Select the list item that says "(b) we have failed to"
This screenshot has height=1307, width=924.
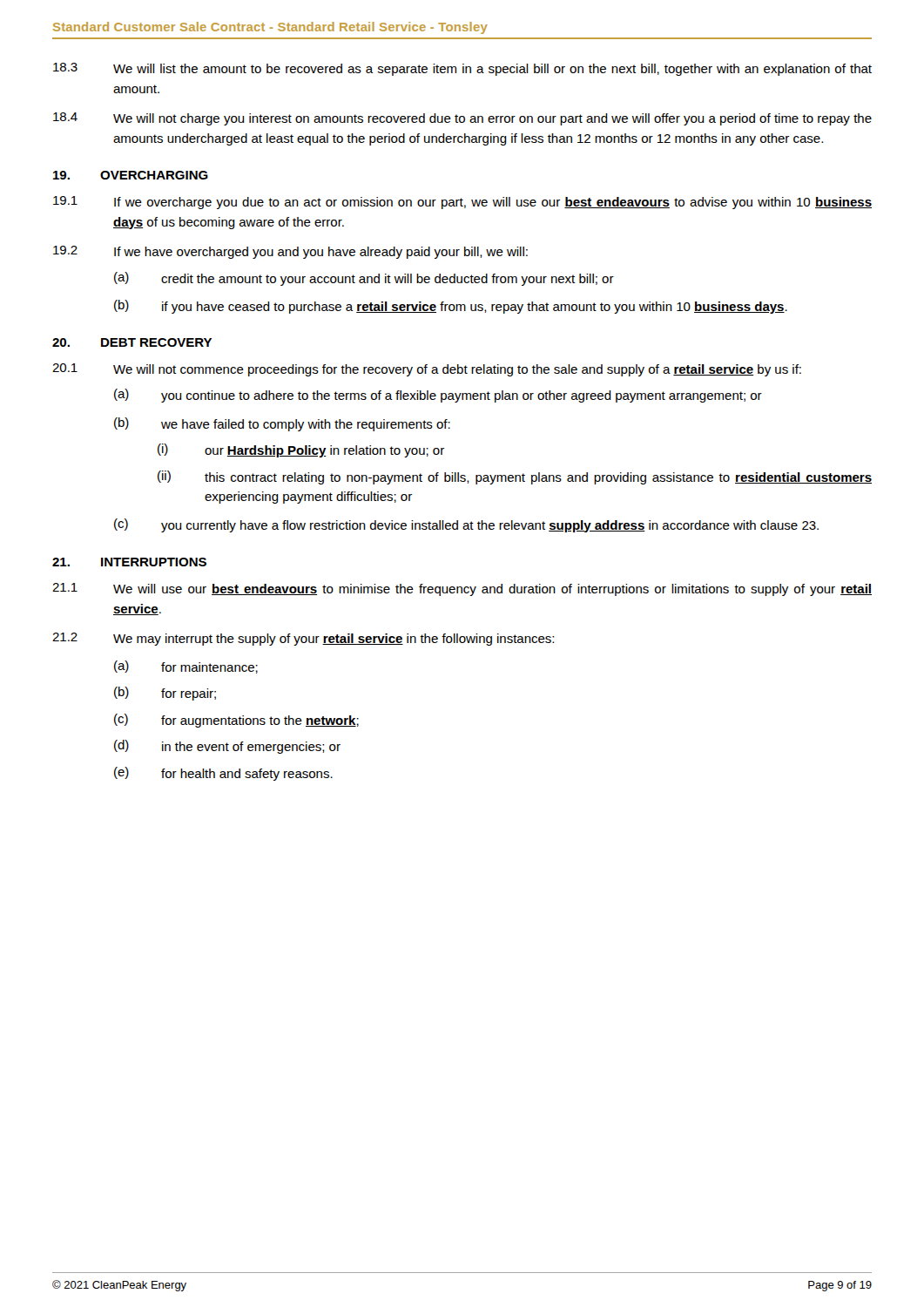click(282, 424)
